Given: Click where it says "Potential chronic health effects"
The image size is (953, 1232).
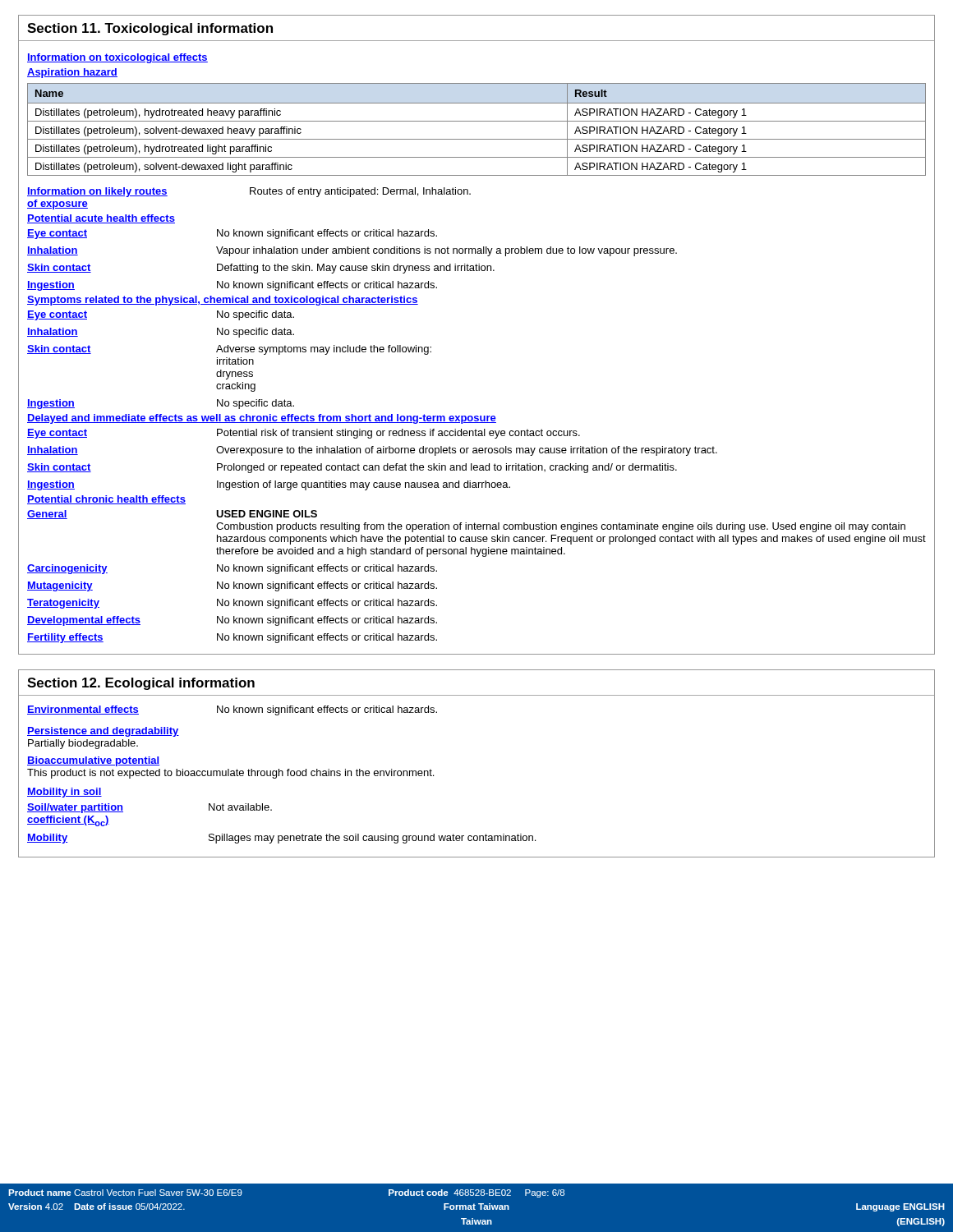Looking at the screenshot, I should (106, 499).
